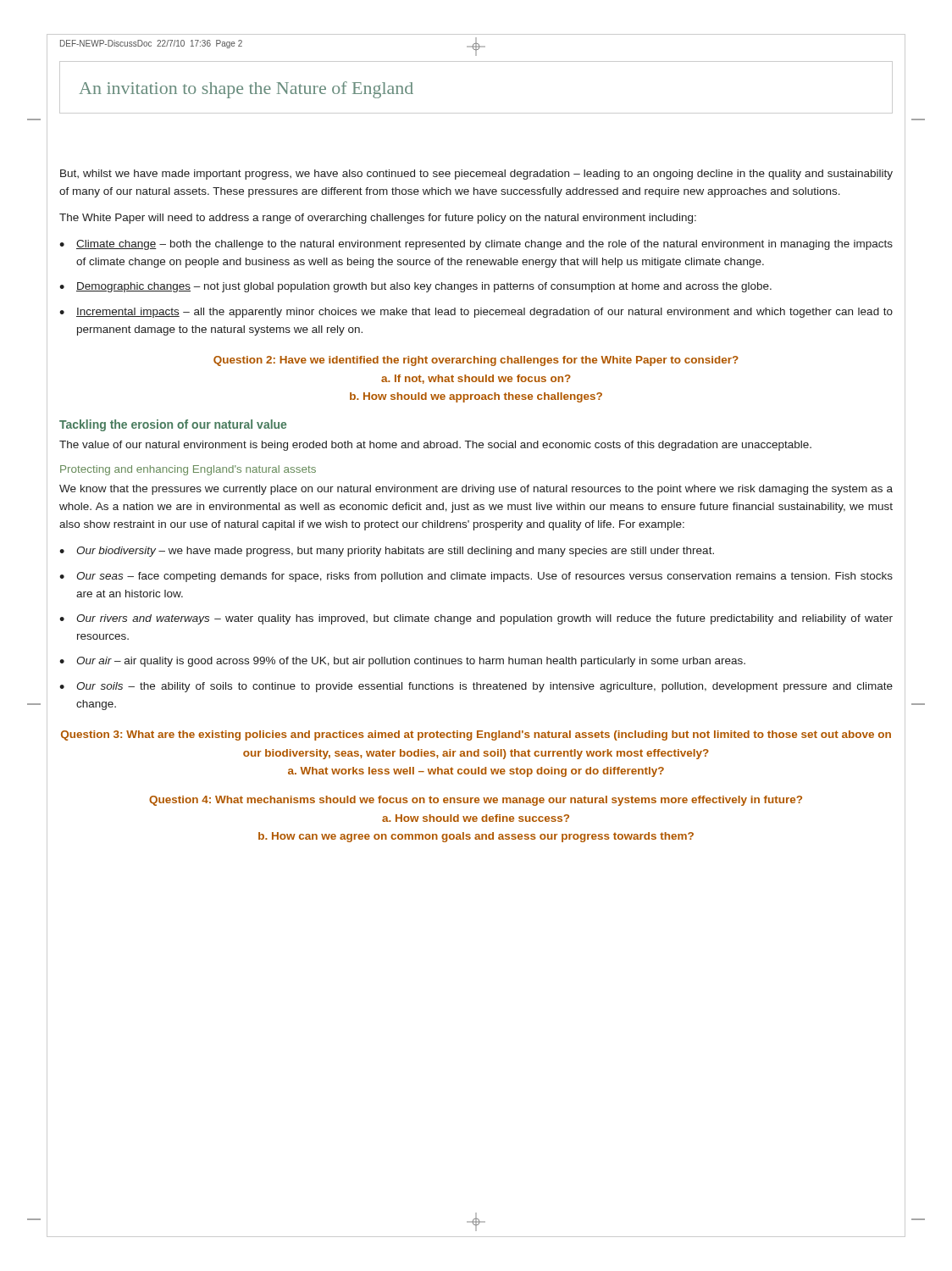
Task: Select the text starting "Question 2: Have we identified the right overarching"
Action: coord(476,378)
